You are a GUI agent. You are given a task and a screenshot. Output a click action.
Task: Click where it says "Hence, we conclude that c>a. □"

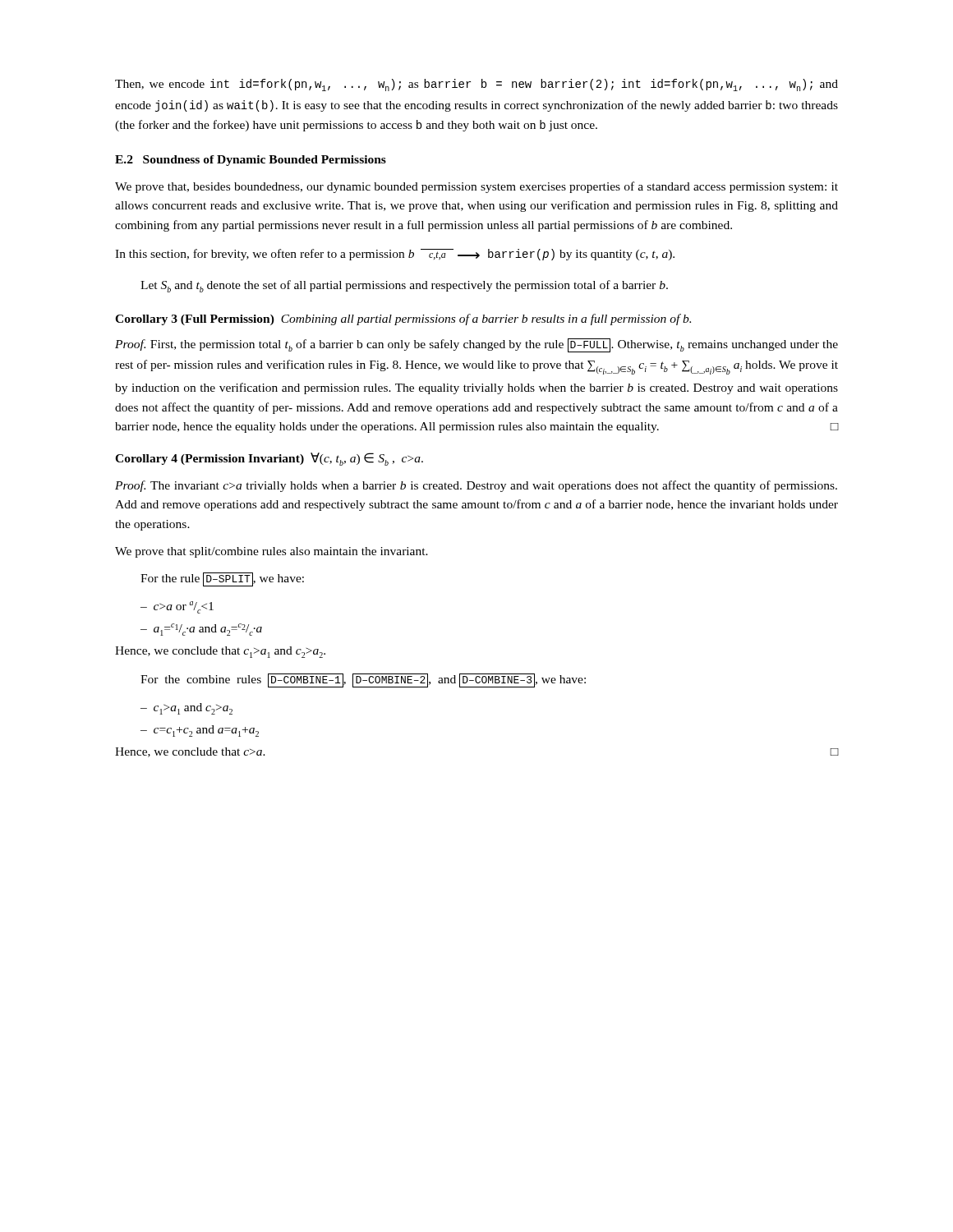[192, 752]
